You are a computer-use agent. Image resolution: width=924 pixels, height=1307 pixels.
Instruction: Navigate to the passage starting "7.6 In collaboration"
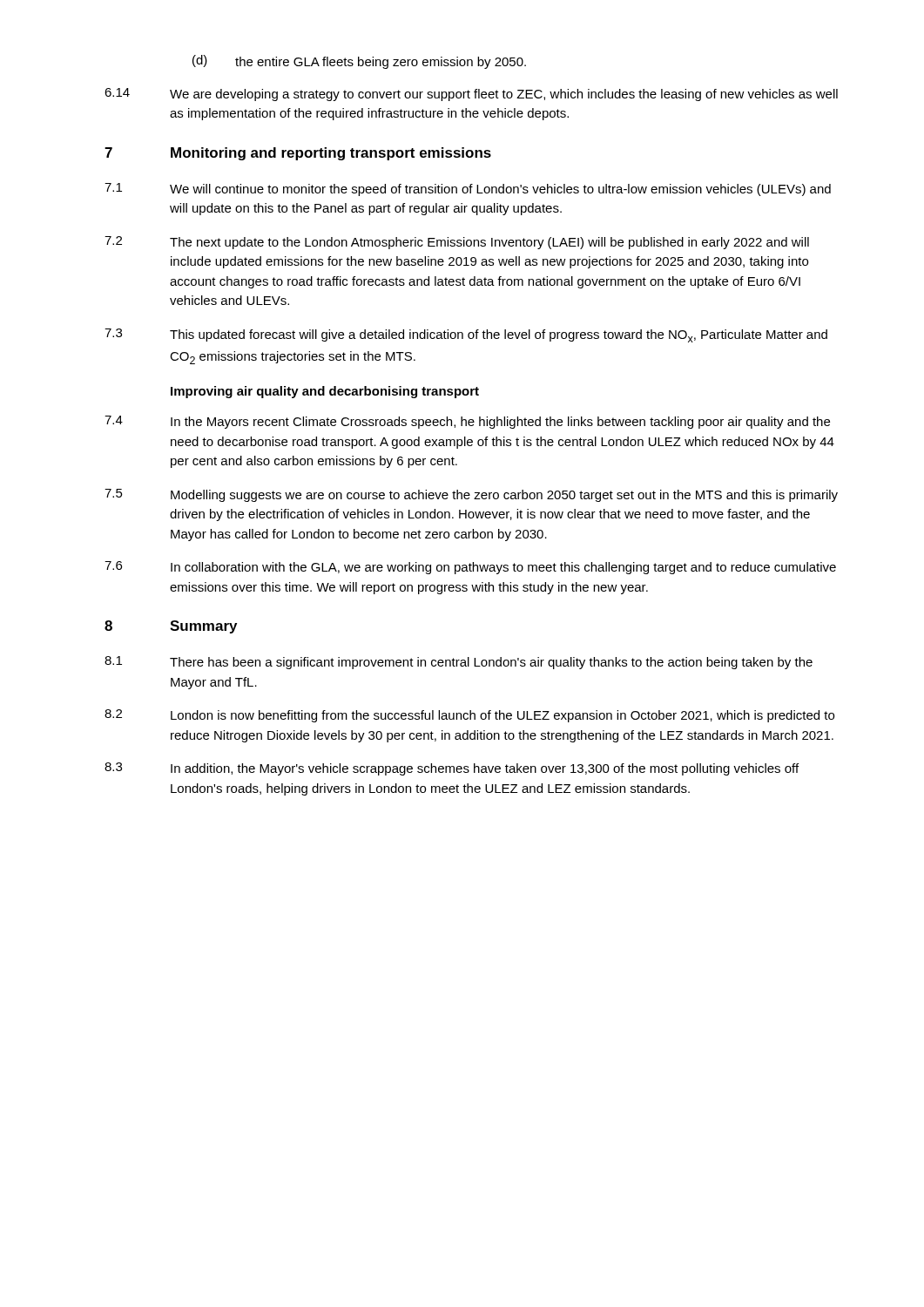coord(475,577)
